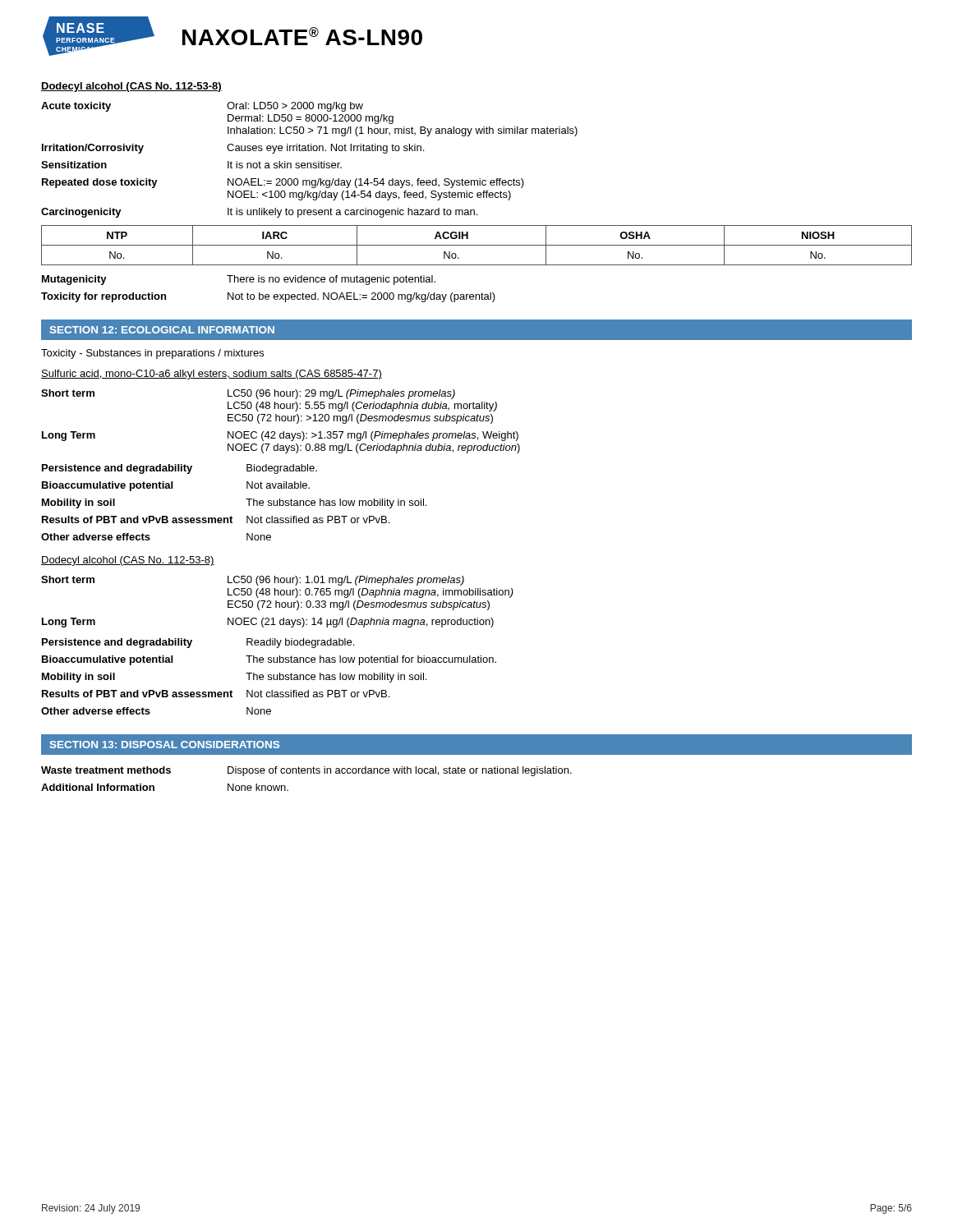Click the title
The image size is (953, 1232).
[302, 37]
